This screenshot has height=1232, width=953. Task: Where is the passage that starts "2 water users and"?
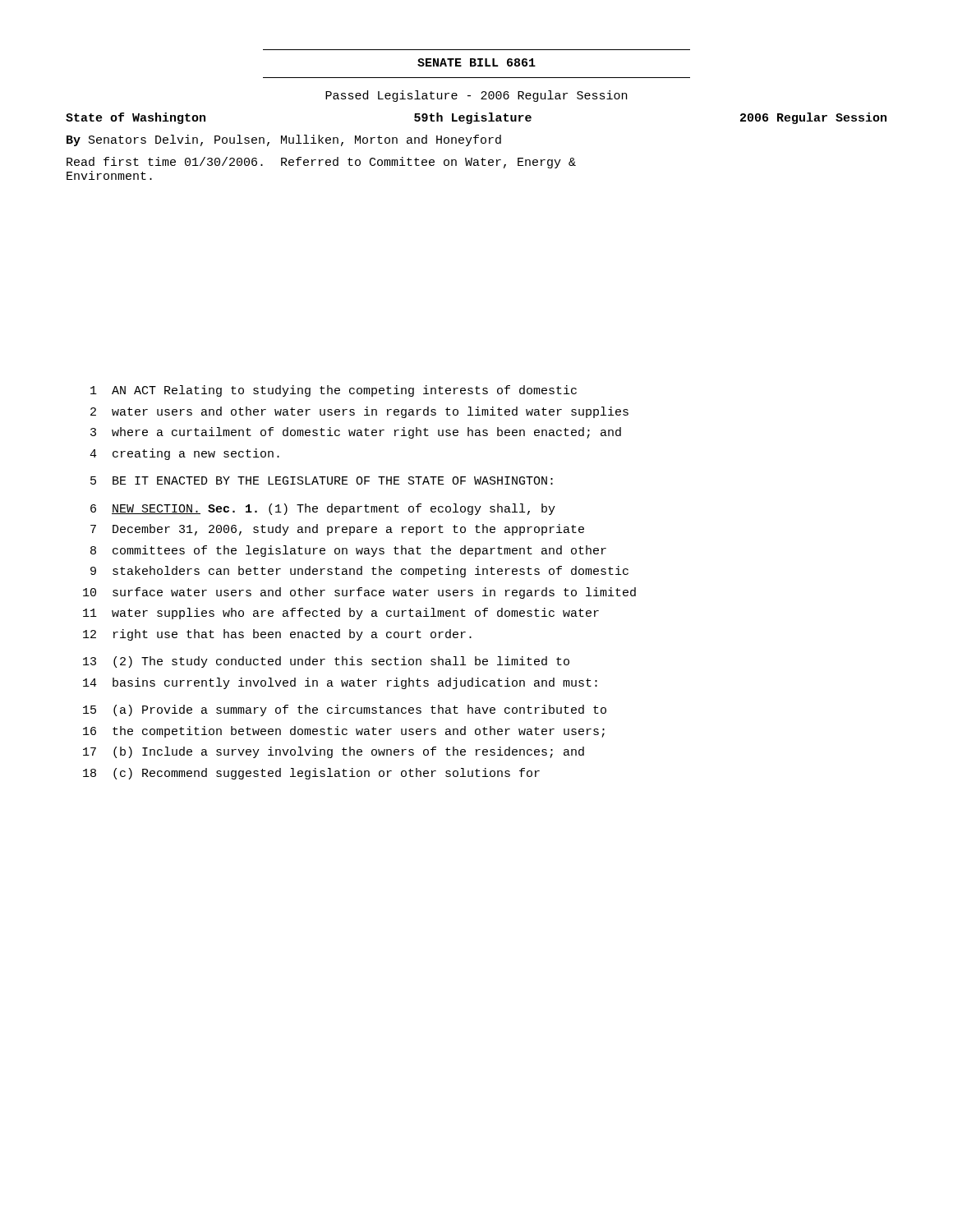(x=476, y=412)
